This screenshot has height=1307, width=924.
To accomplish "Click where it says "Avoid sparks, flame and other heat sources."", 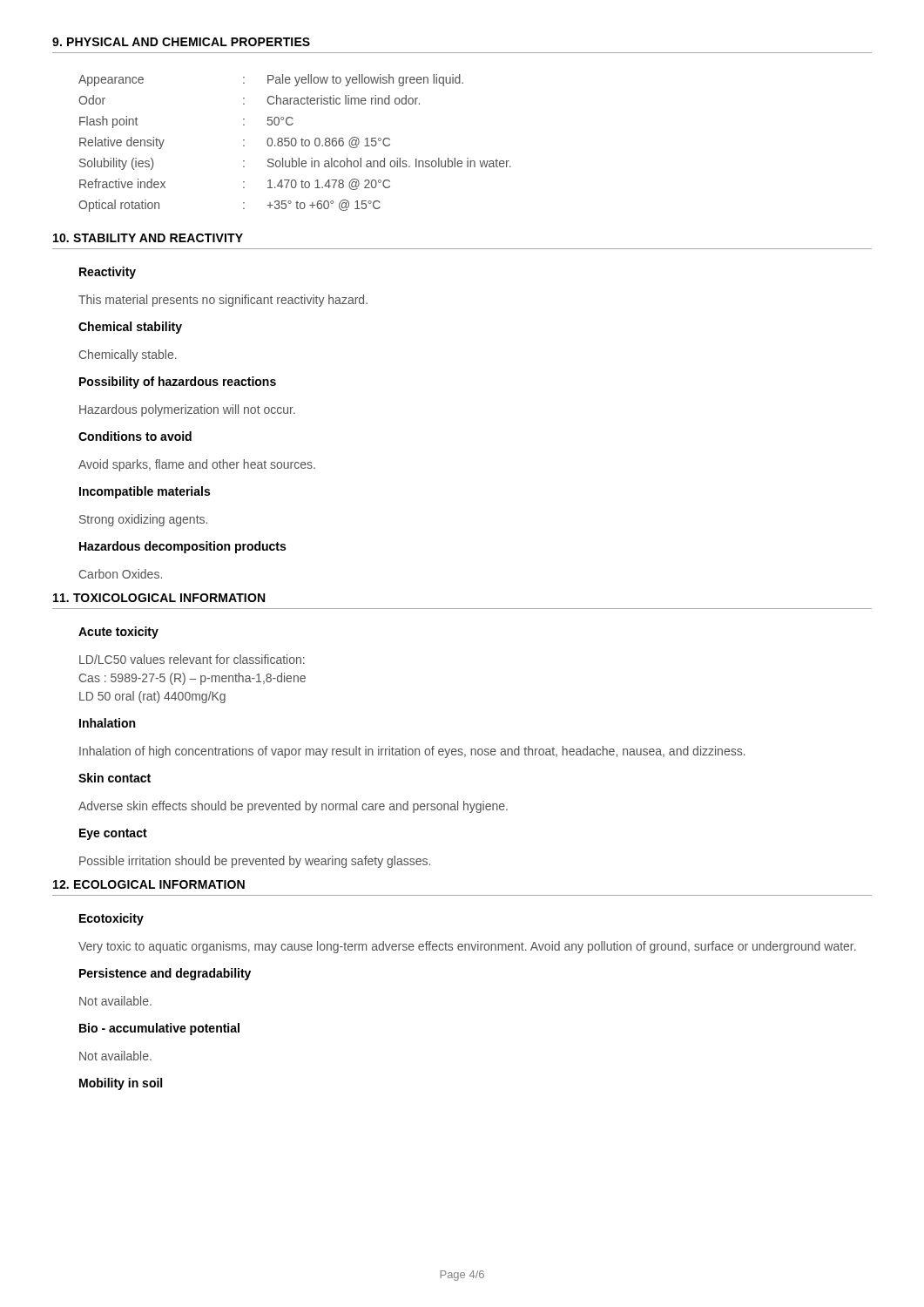I will coord(197,465).
